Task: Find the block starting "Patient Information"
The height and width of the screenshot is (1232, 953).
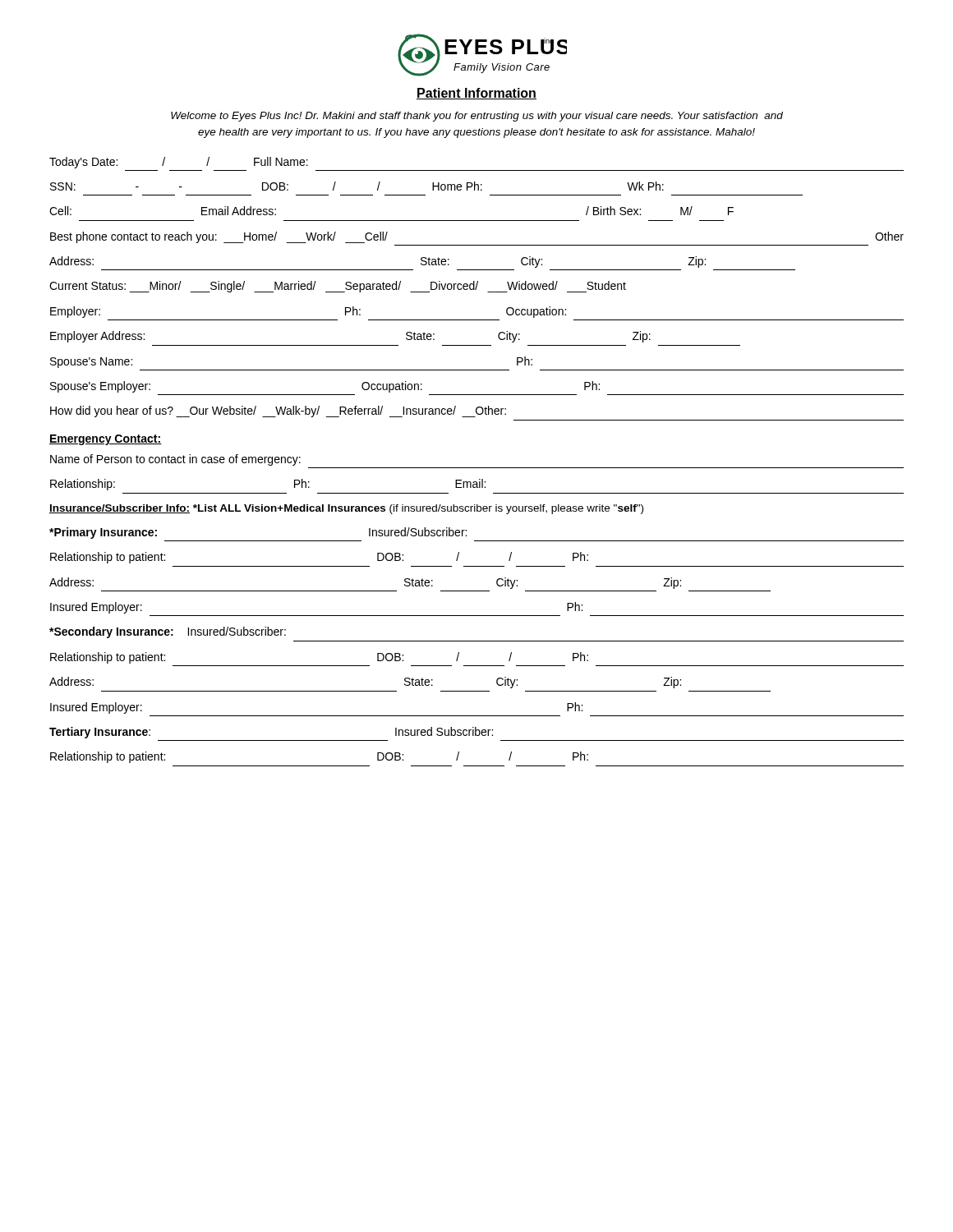Action: [x=476, y=93]
